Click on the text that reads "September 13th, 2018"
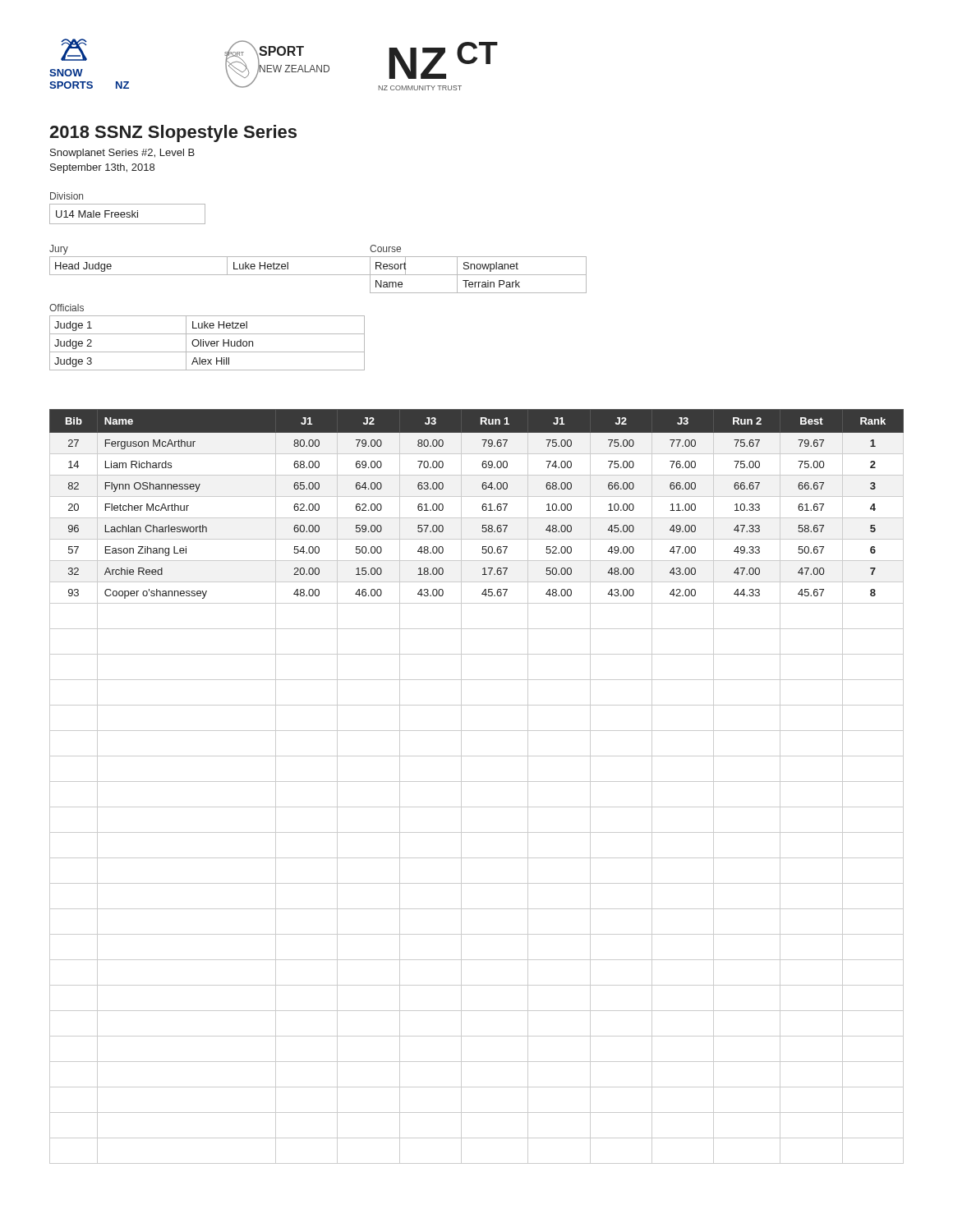 click(x=102, y=167)
